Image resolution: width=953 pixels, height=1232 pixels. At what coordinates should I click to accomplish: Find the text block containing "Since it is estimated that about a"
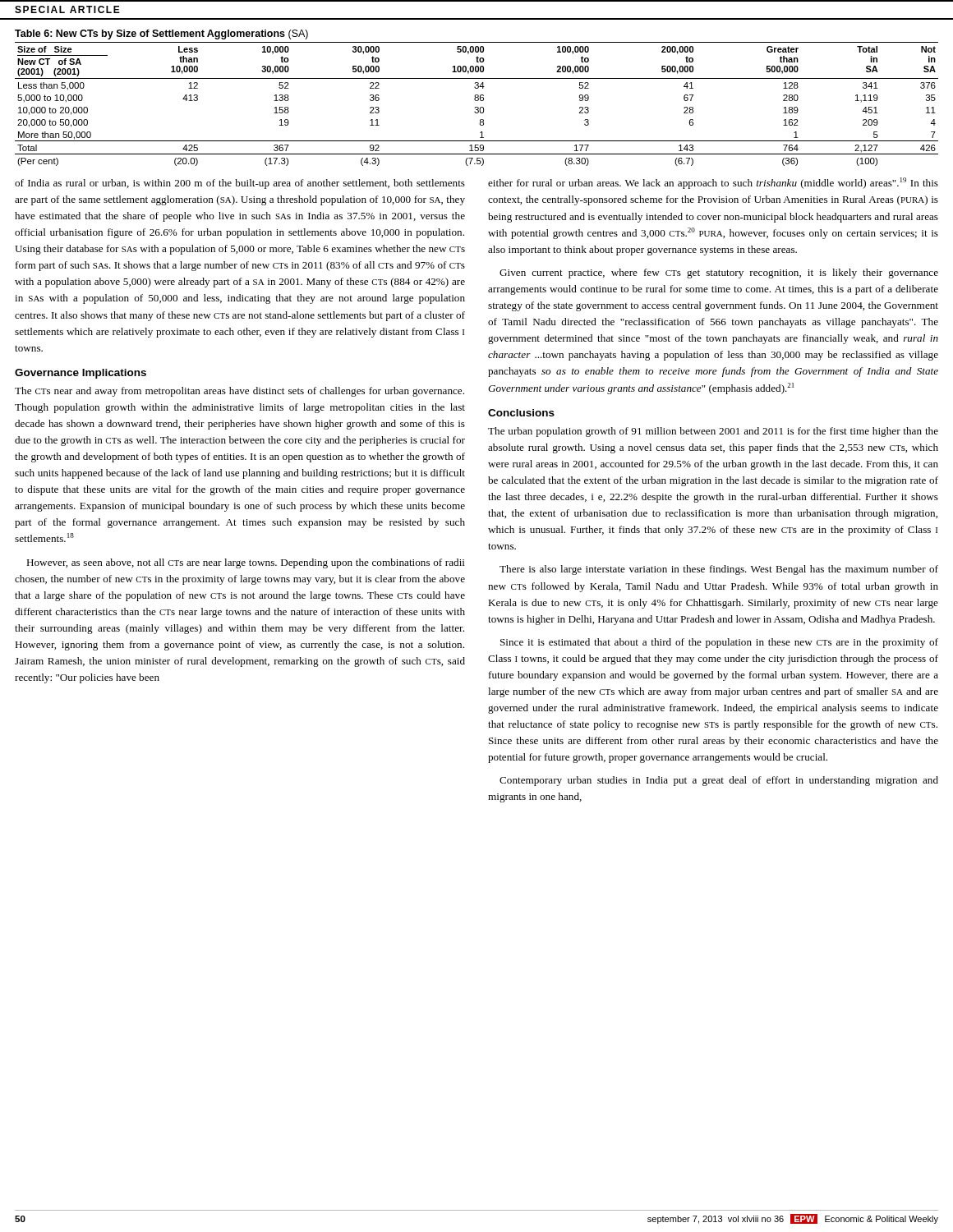pos(713,699)
